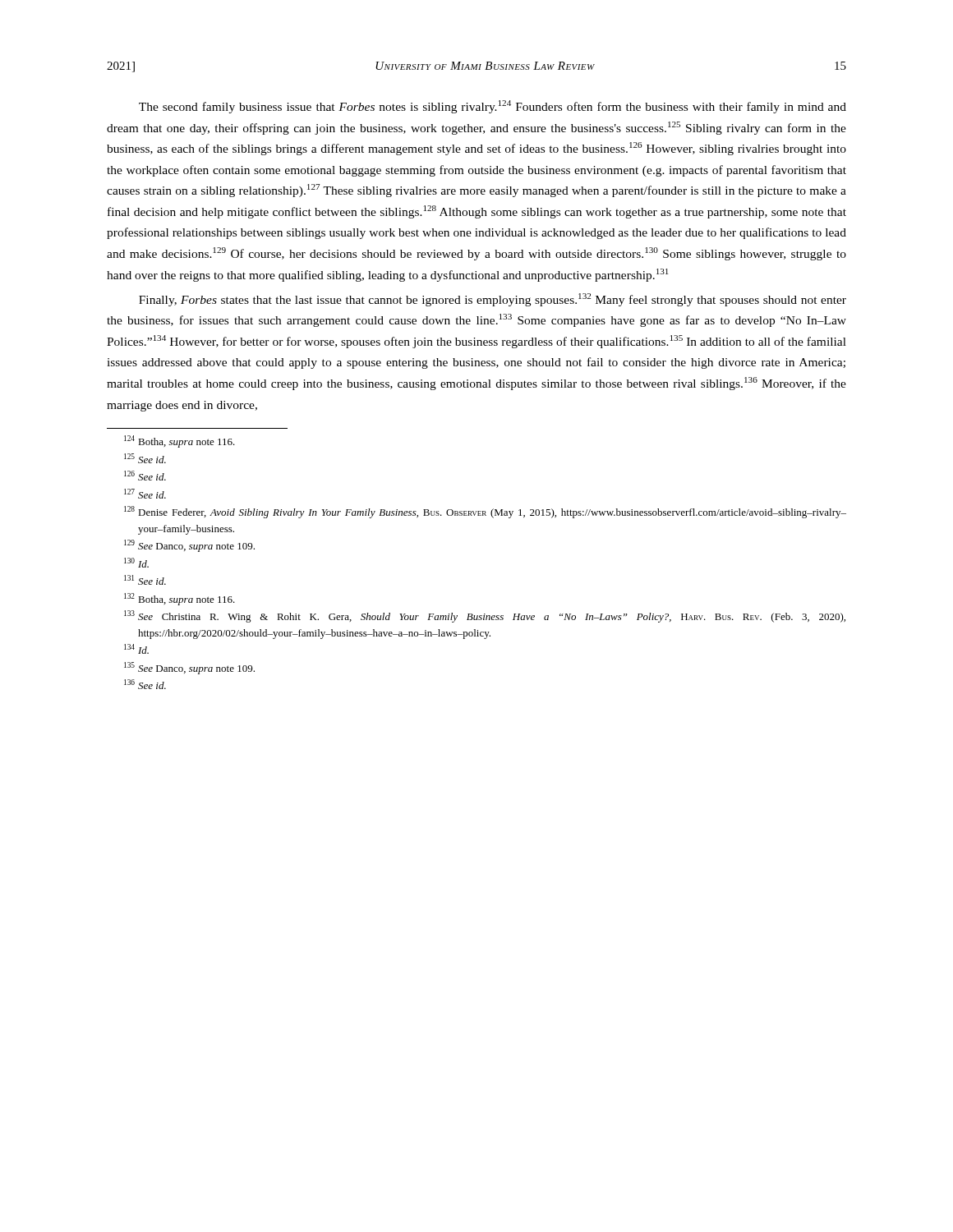Screen dimensions: 1232x953
Task: Select the footnote with the text "129 See Danco, supra note 109."
Action: [x=189, y=546]
